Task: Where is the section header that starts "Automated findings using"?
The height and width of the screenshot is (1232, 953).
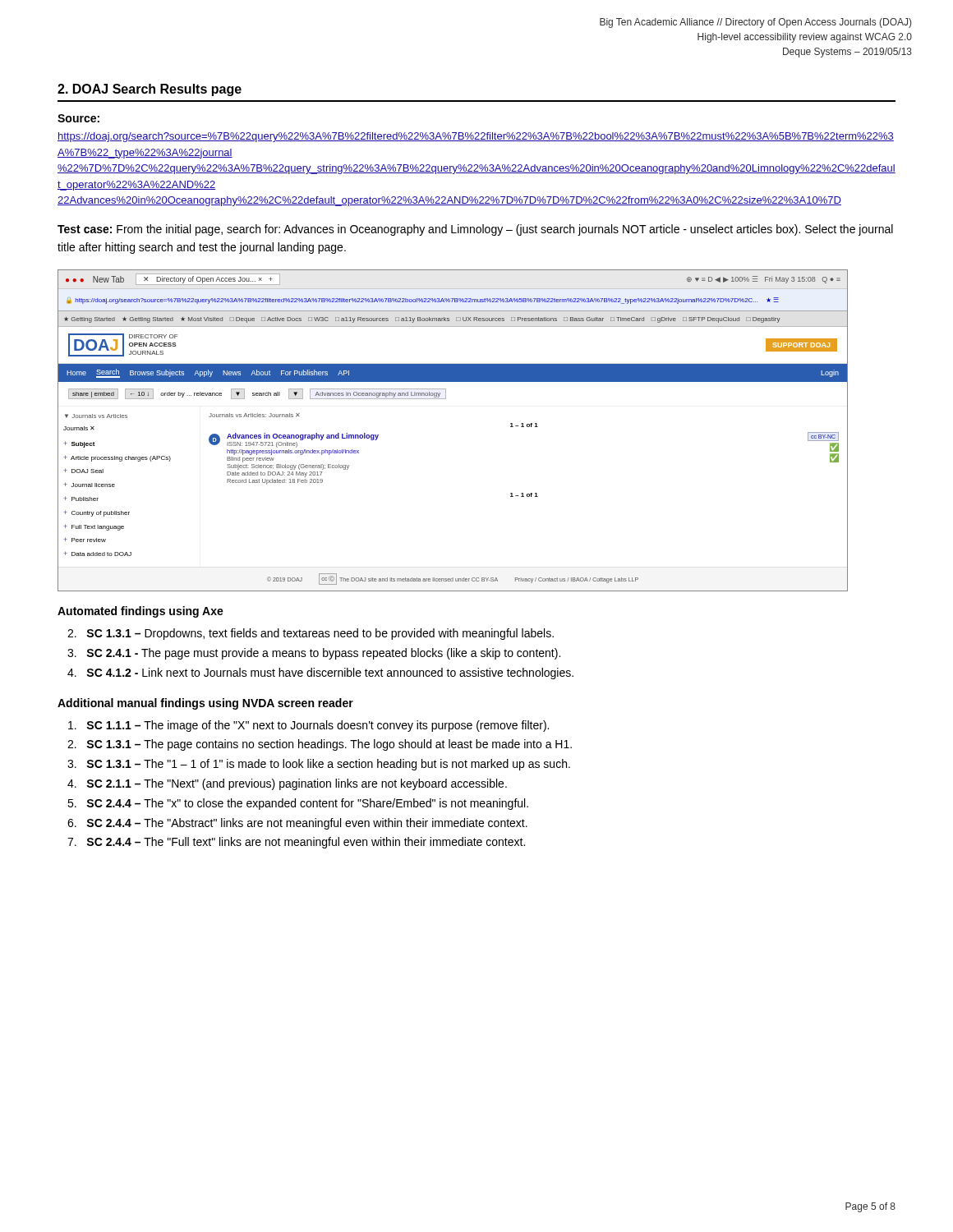Action: 140,611
